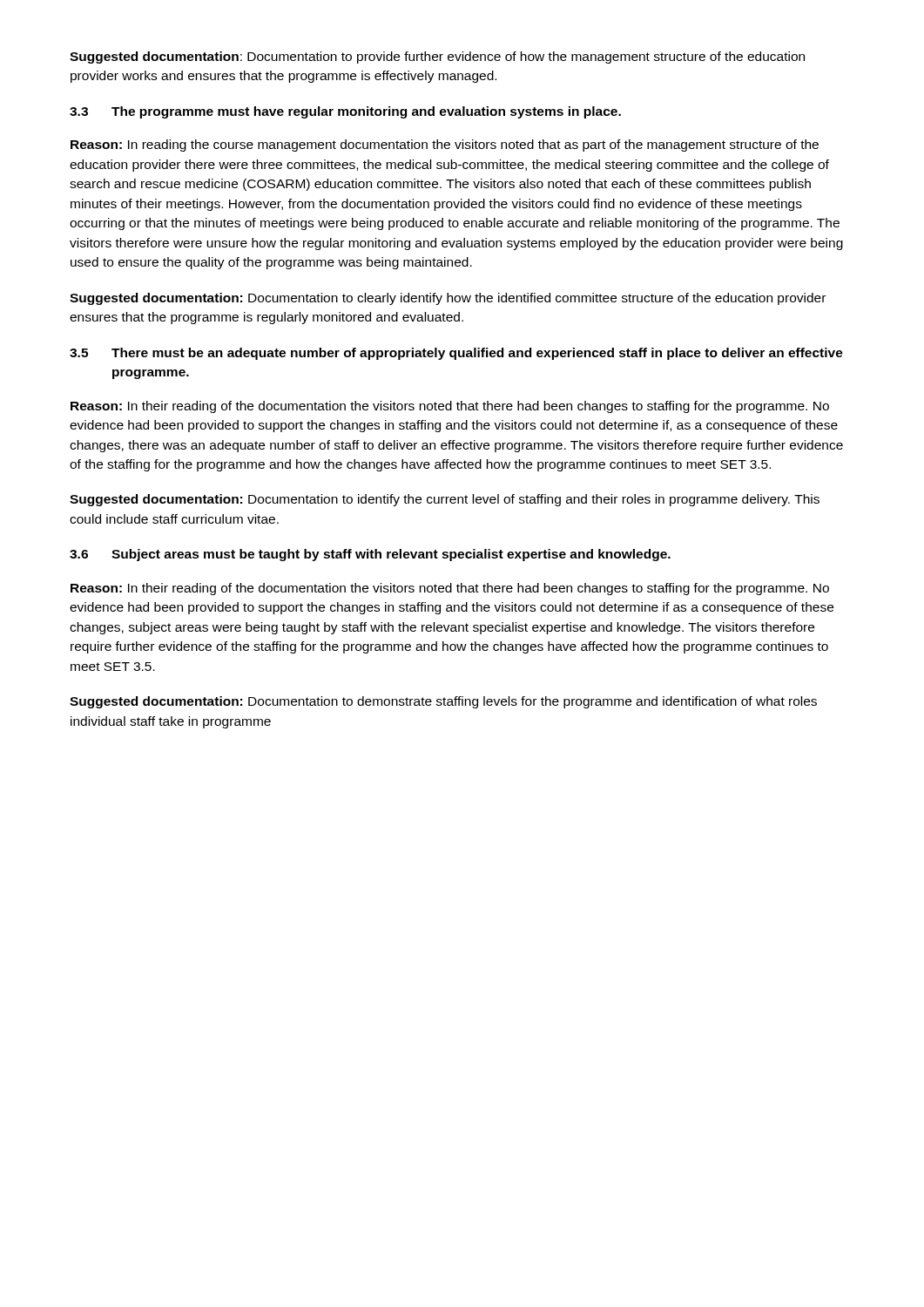Point to the text block starting "3.5 There must"
This screenshot has width=924, height=1307.
click(462, 363)
